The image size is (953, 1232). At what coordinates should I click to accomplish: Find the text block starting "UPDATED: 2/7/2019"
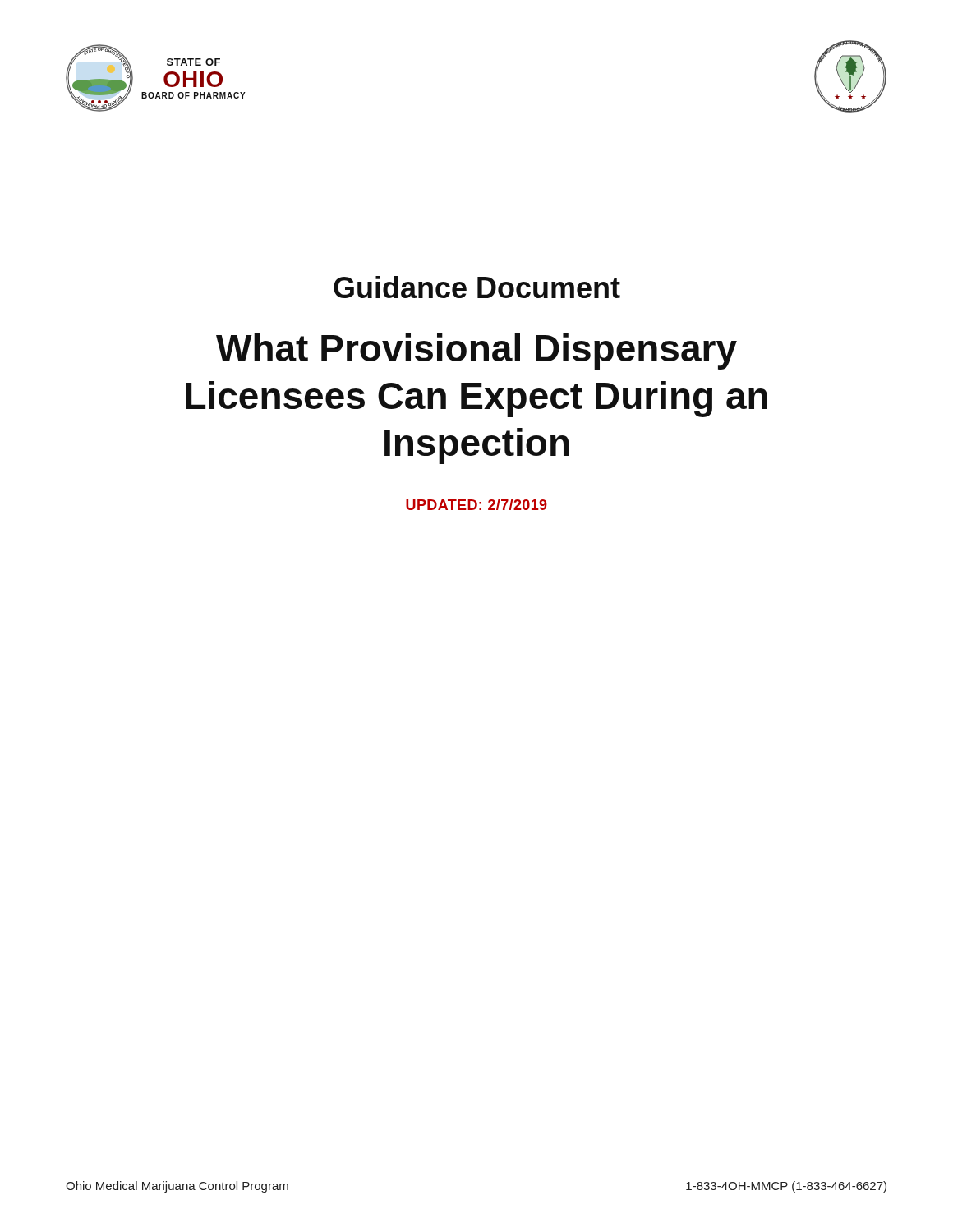(476, 505)
